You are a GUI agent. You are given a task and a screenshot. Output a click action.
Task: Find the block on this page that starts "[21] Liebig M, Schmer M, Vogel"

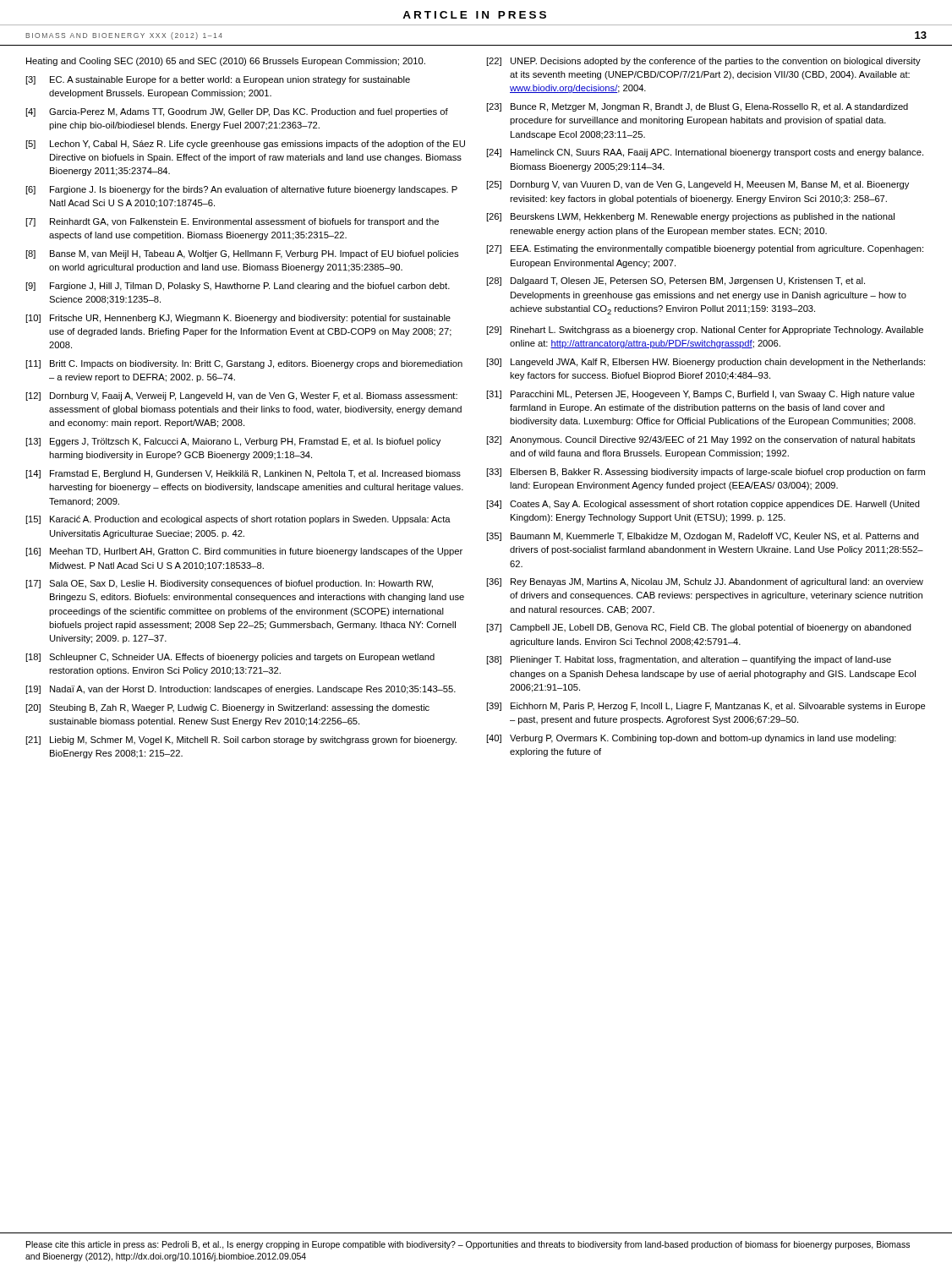pos(246,746)
